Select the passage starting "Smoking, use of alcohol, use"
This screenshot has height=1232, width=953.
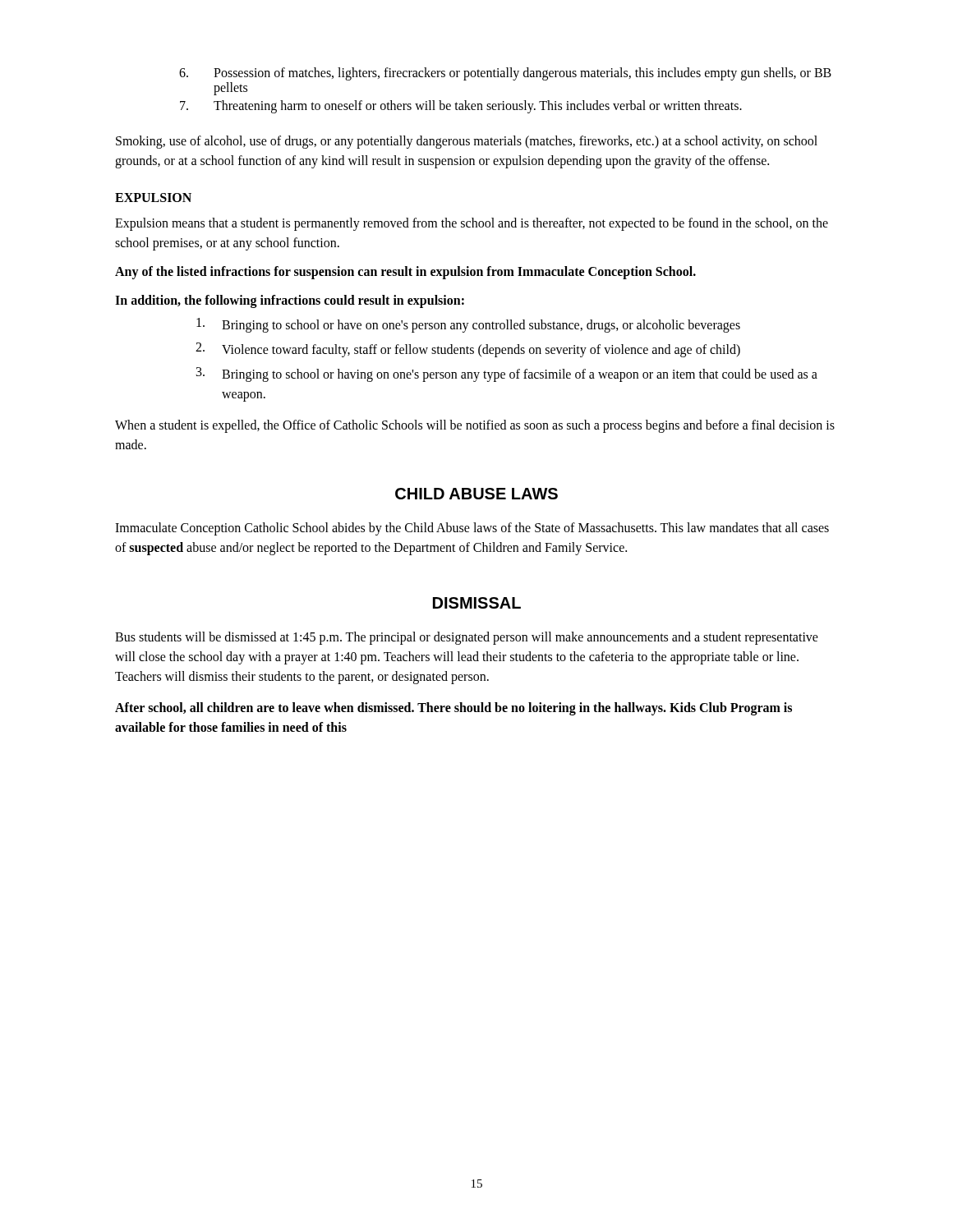click(x=466, y=151)
